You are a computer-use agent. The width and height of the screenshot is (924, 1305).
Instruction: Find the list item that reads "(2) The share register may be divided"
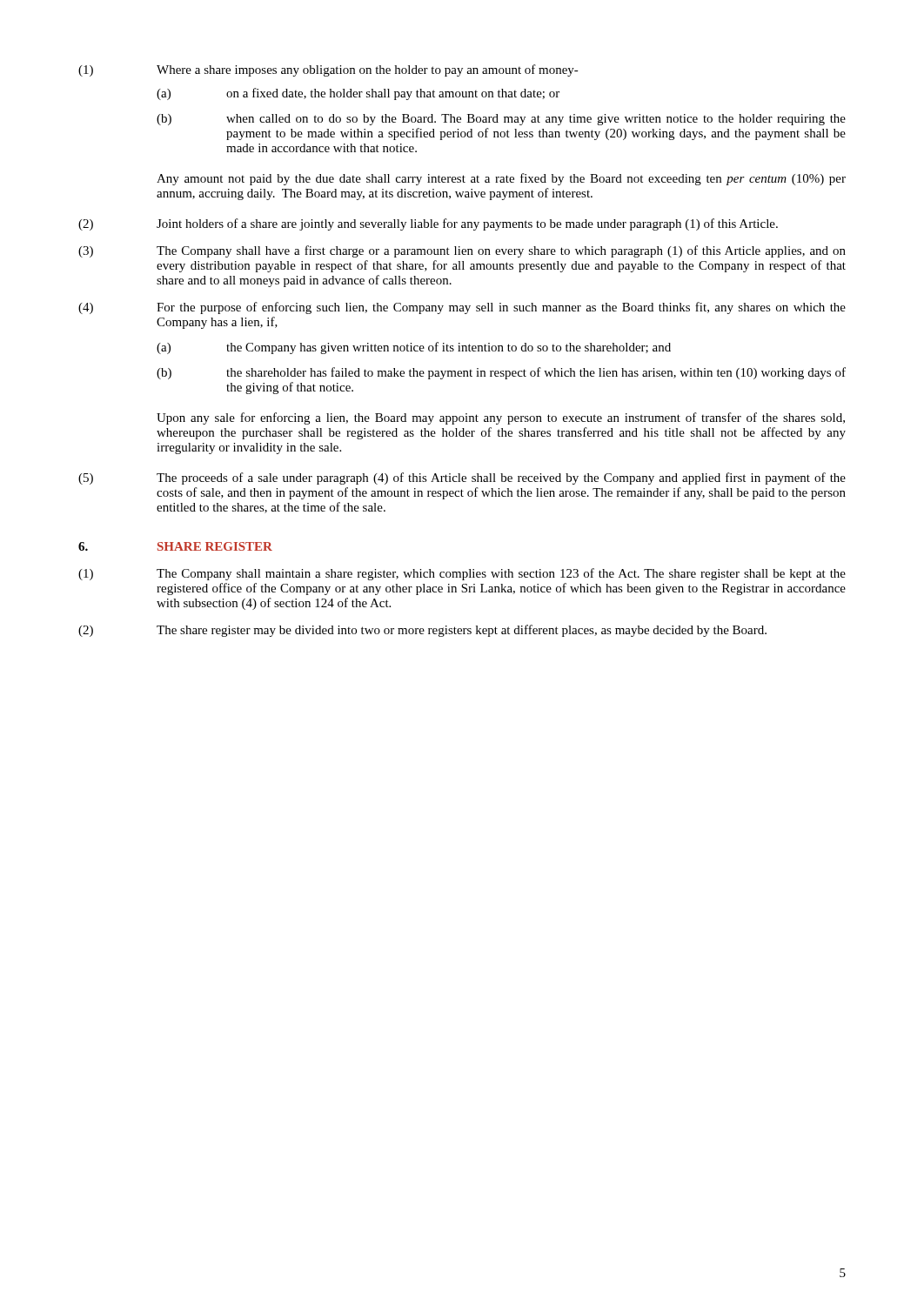point(462,630)
